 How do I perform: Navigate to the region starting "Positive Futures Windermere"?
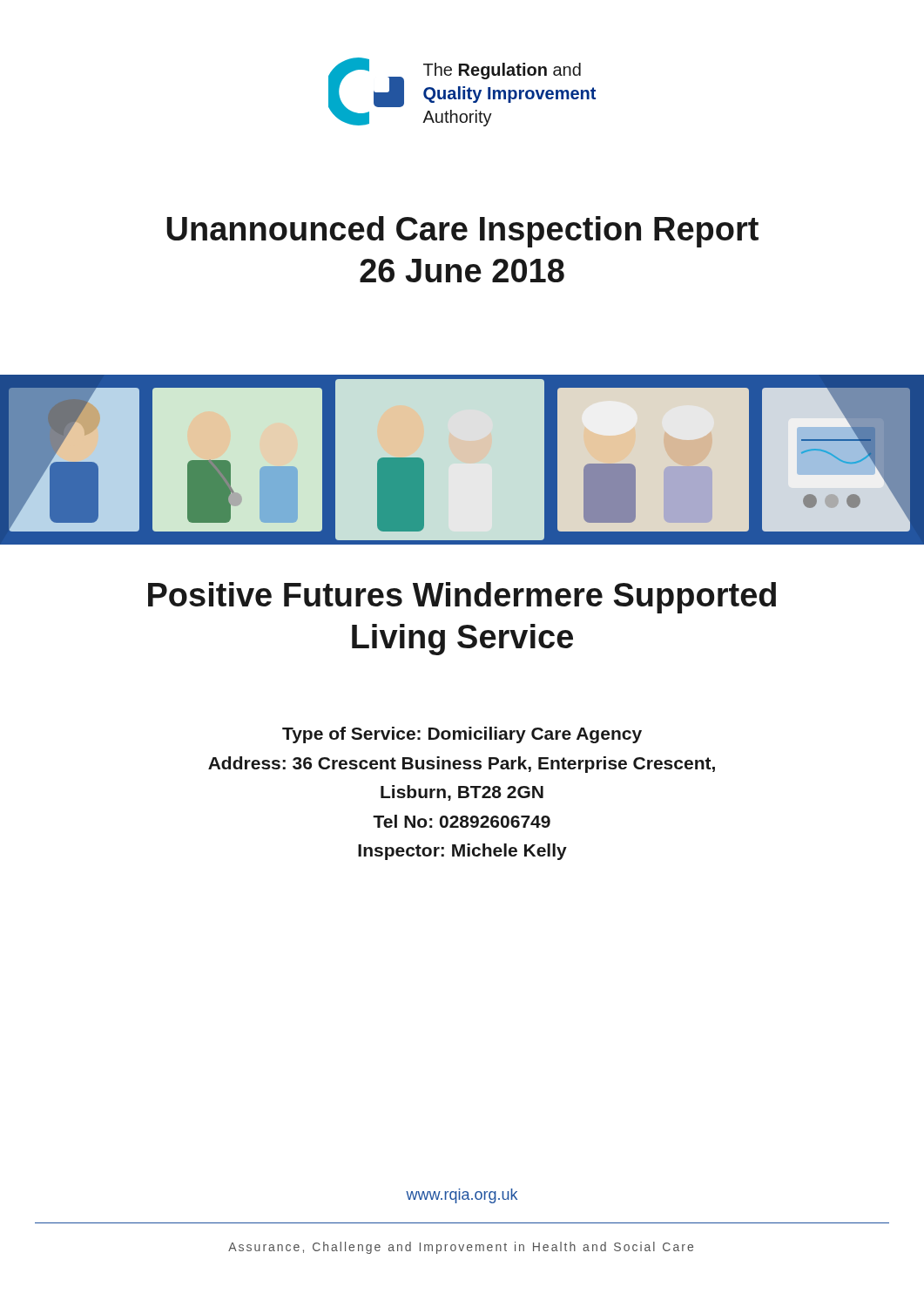tap(462, 616)
